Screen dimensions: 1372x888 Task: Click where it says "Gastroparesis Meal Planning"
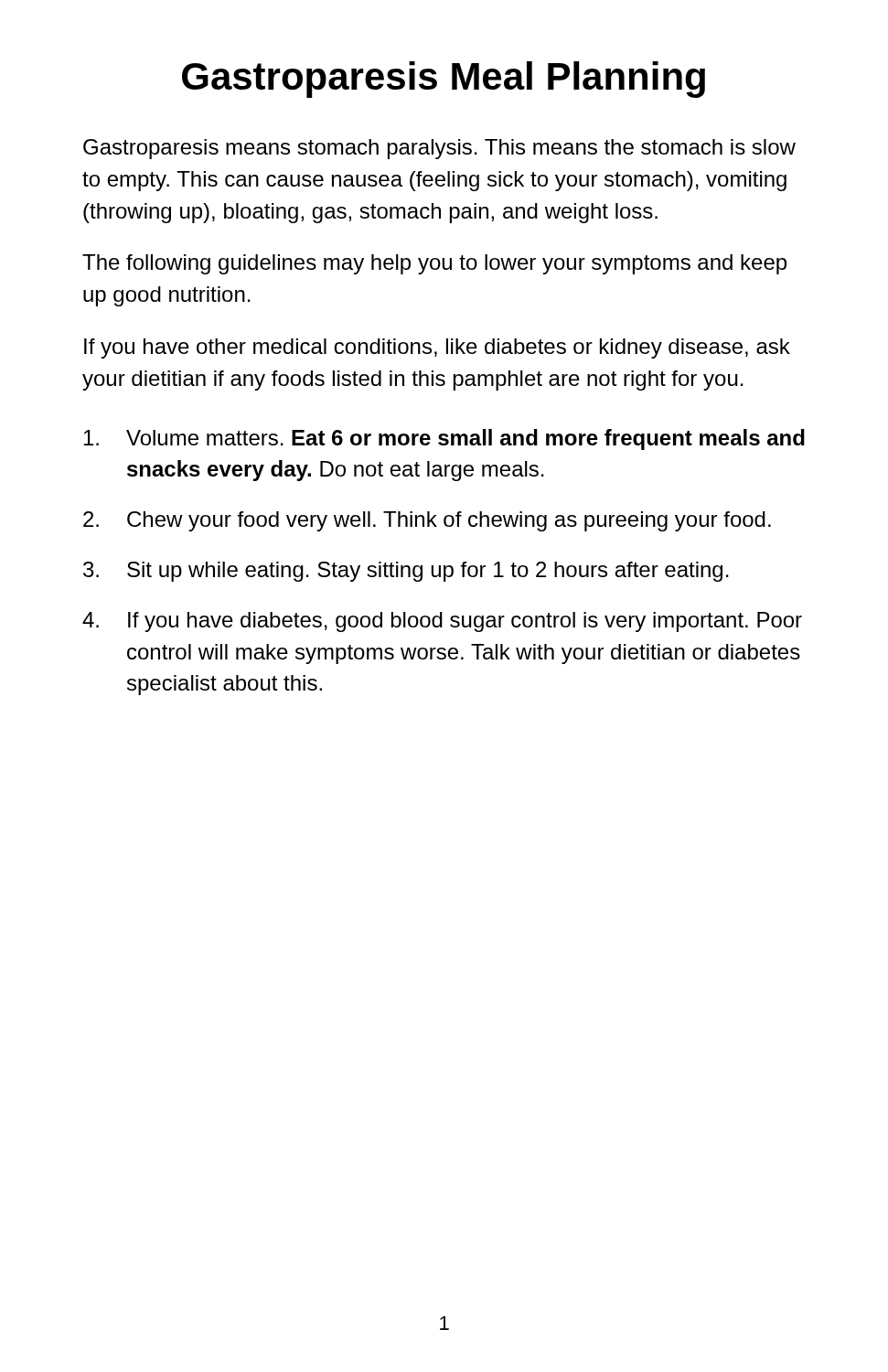[444, 77]
